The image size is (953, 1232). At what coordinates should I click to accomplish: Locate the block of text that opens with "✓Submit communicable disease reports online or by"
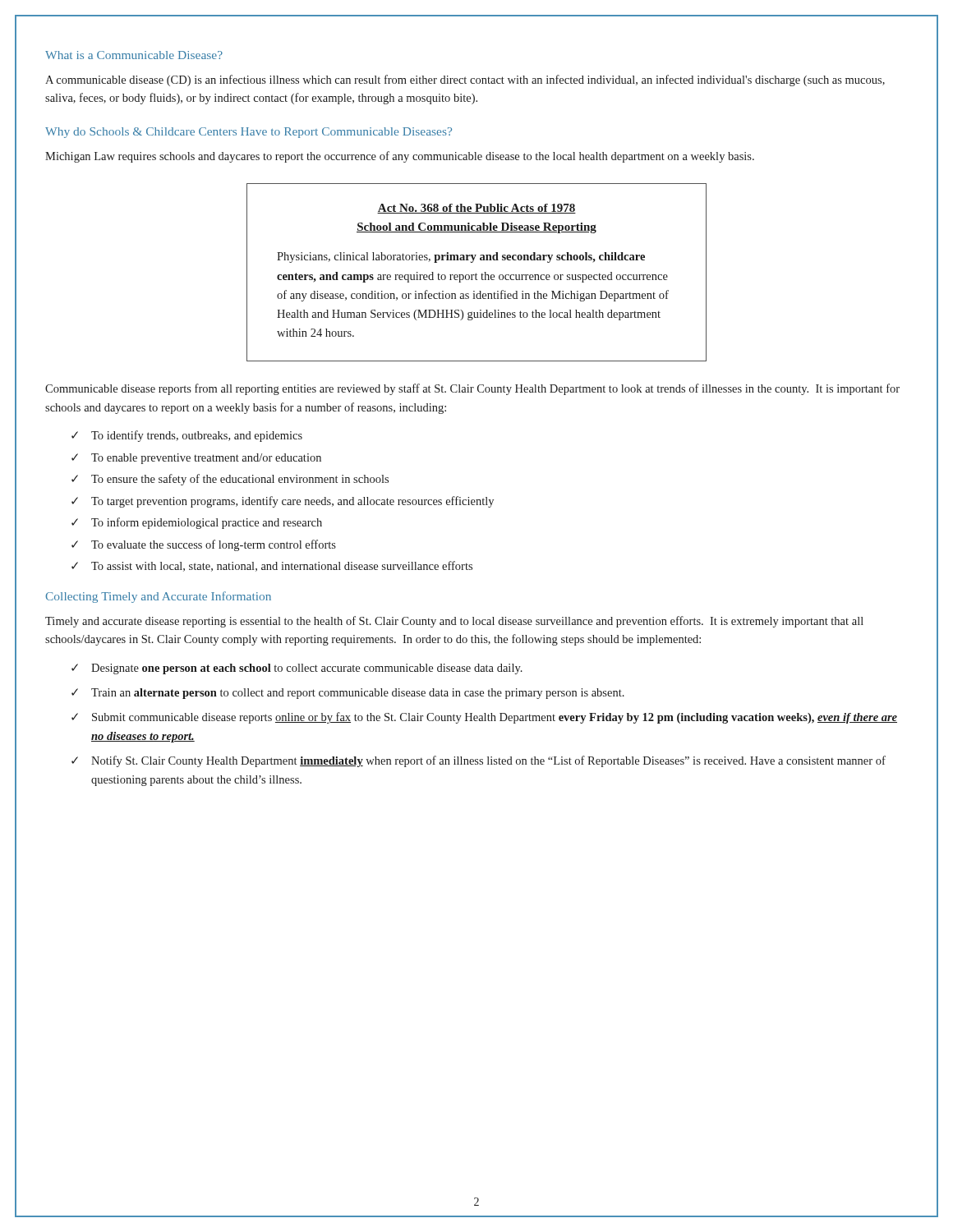pyautogui.click(x=489, y=727)
